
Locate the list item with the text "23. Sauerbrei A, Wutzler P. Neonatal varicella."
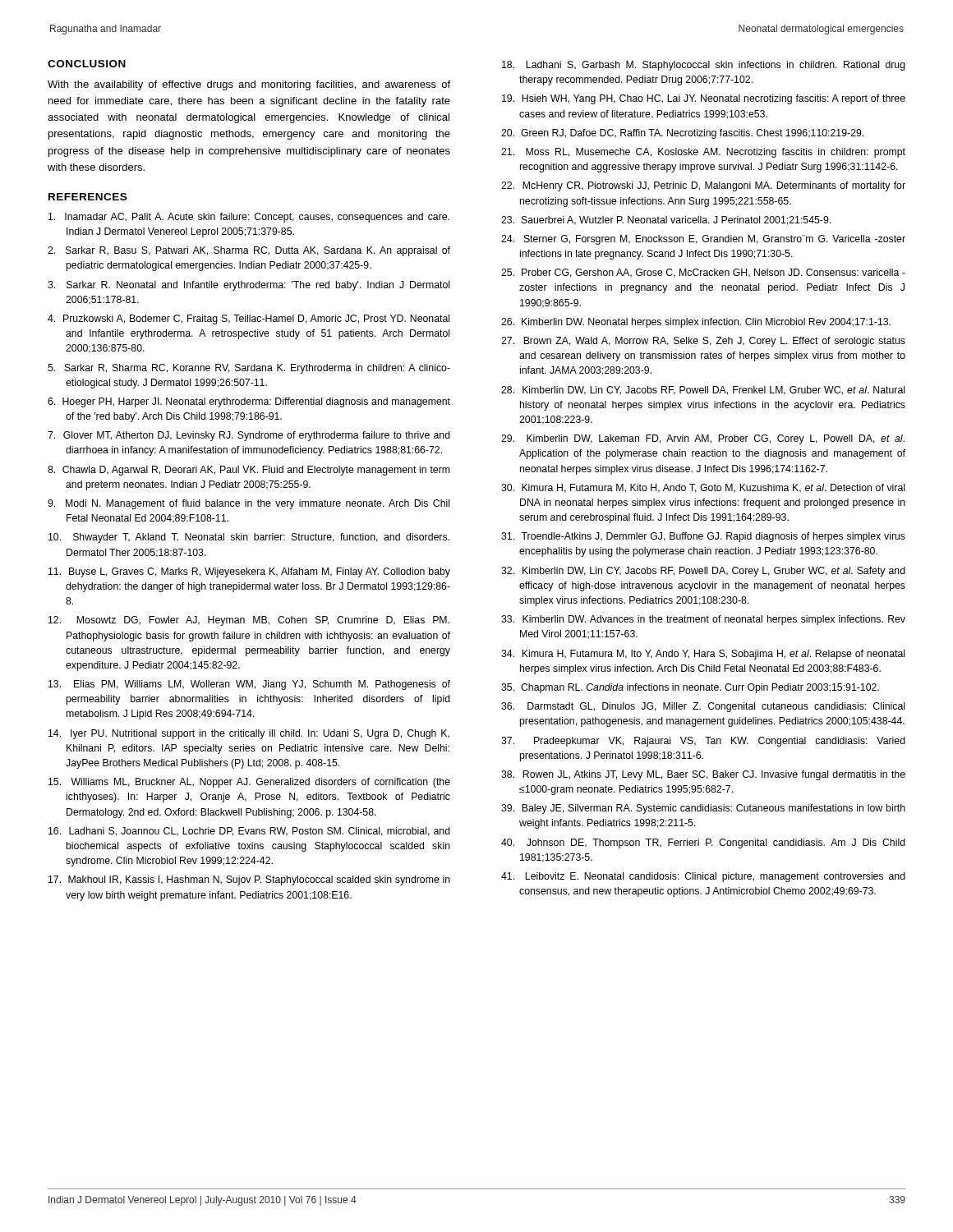(666, 220)
